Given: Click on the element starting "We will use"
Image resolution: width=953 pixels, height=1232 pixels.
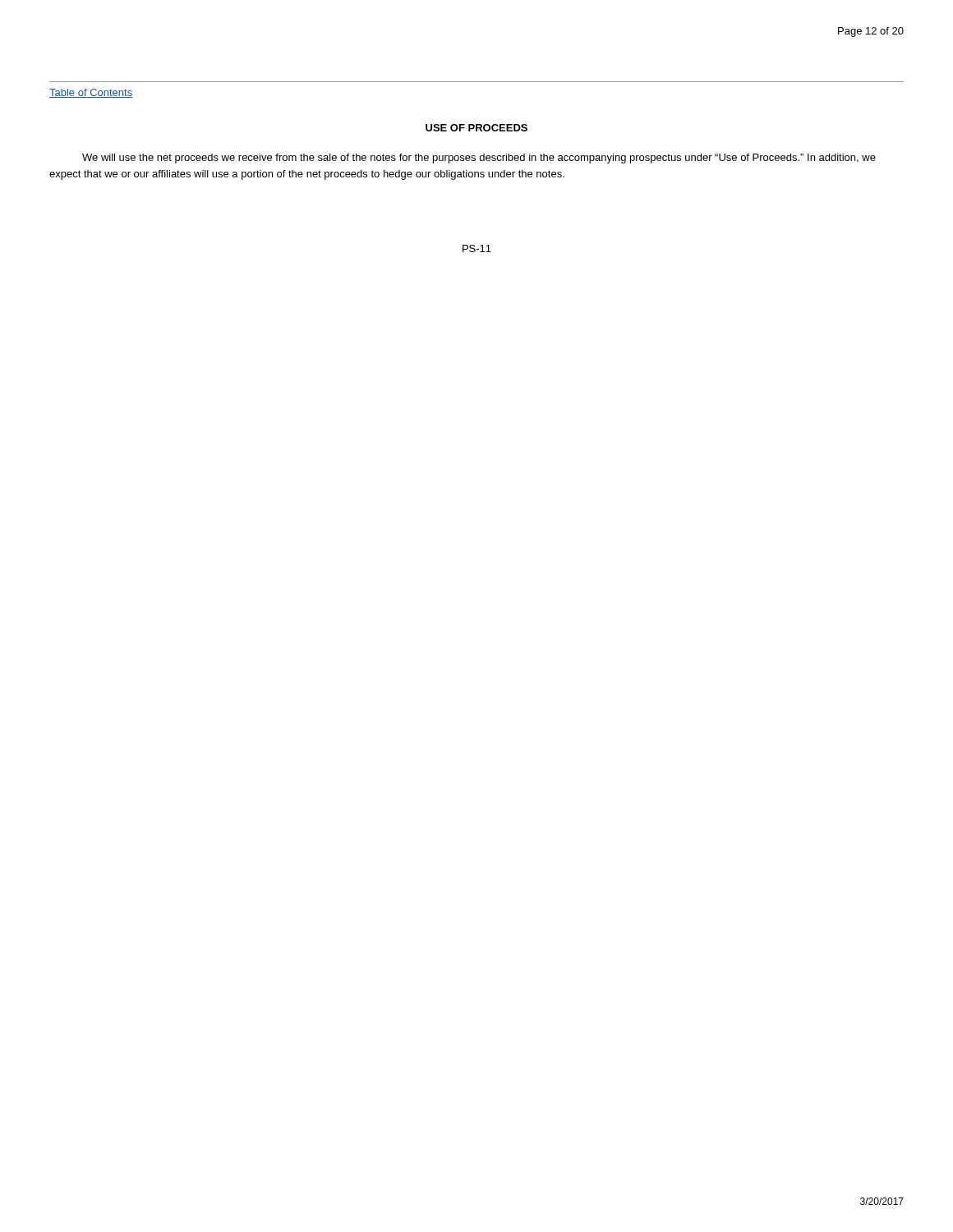Looking at the screenshot, I should [x=462, y=164].
